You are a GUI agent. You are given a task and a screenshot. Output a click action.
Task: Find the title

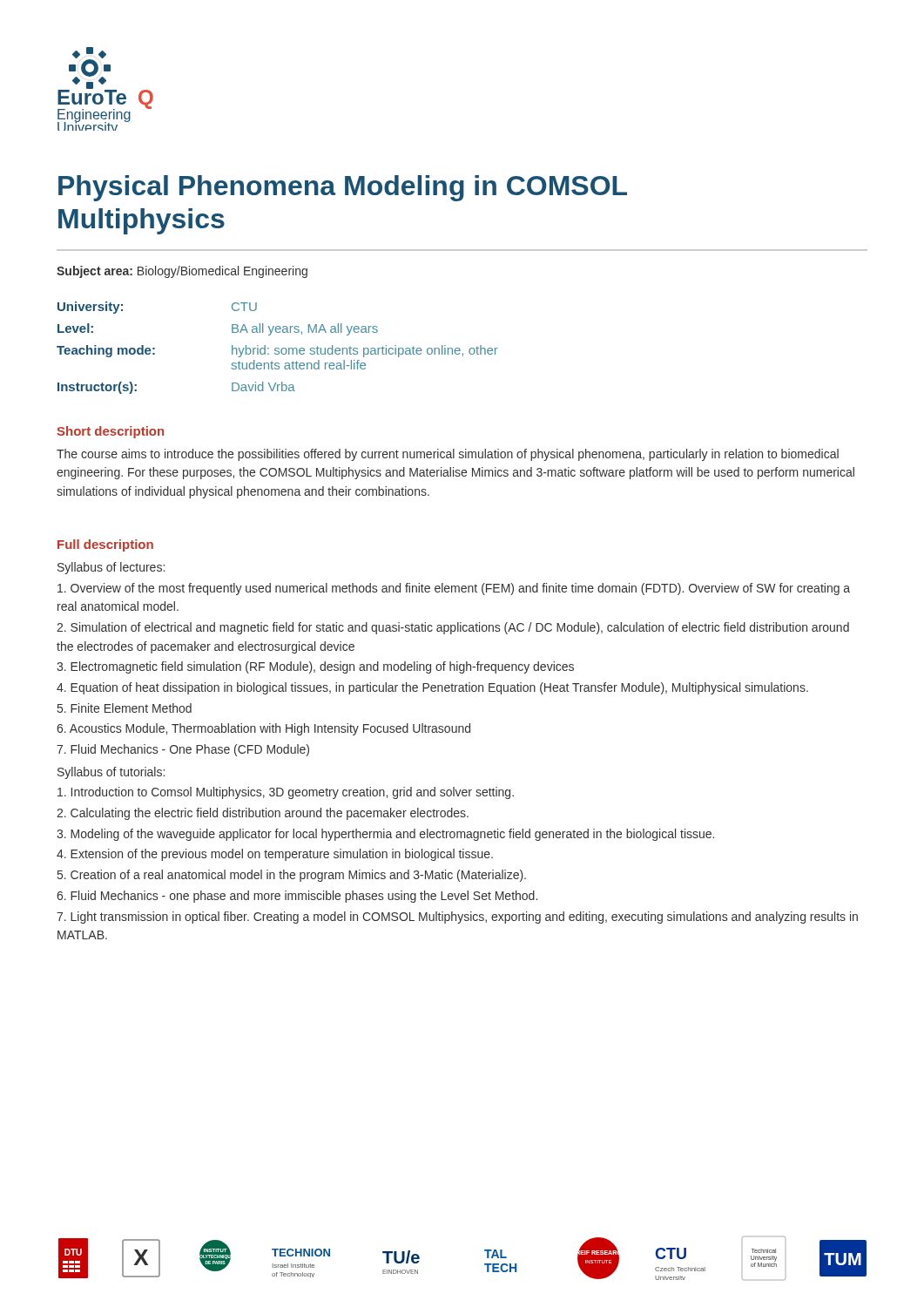pos(342,202)
